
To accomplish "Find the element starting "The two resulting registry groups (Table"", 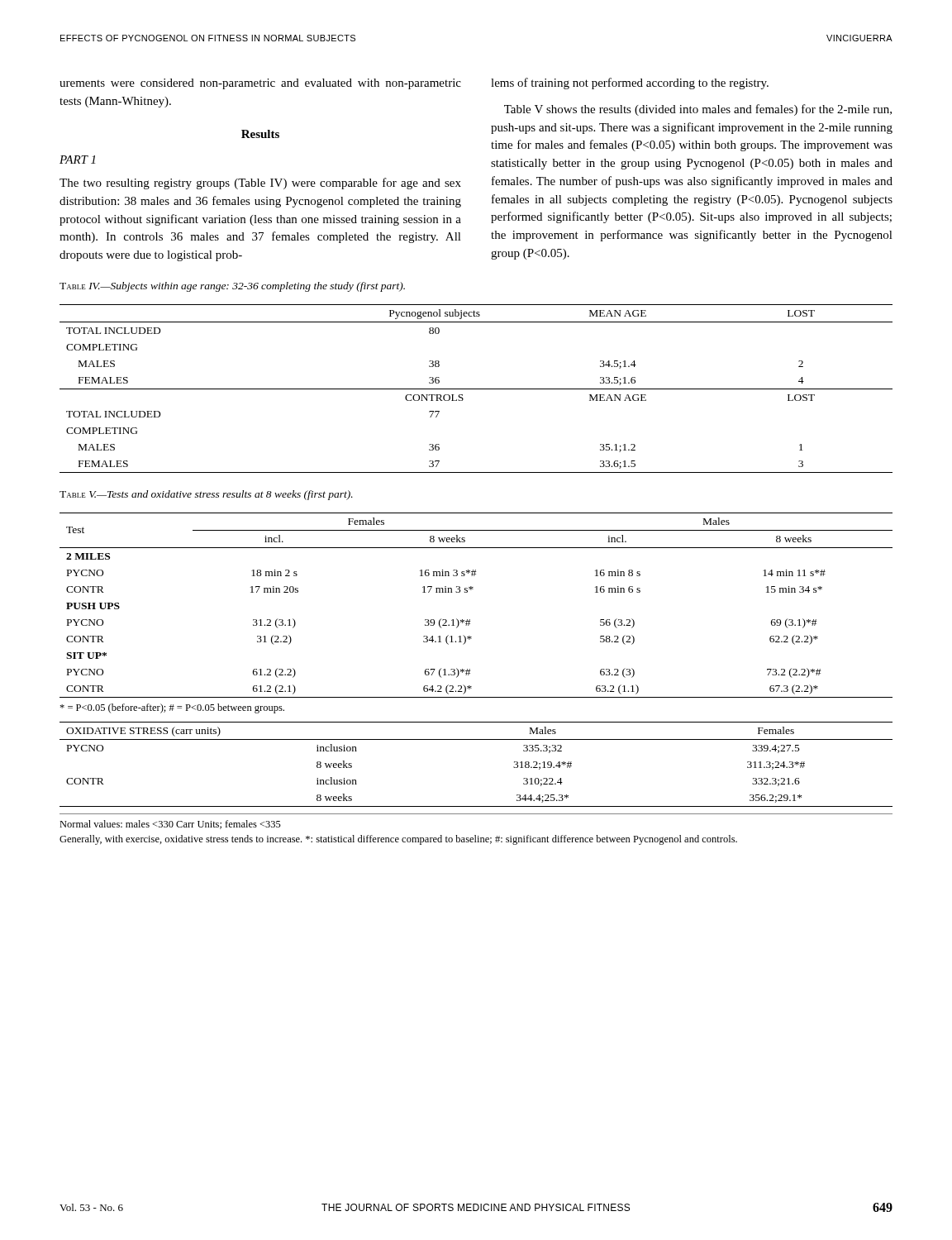I will 260,219.
